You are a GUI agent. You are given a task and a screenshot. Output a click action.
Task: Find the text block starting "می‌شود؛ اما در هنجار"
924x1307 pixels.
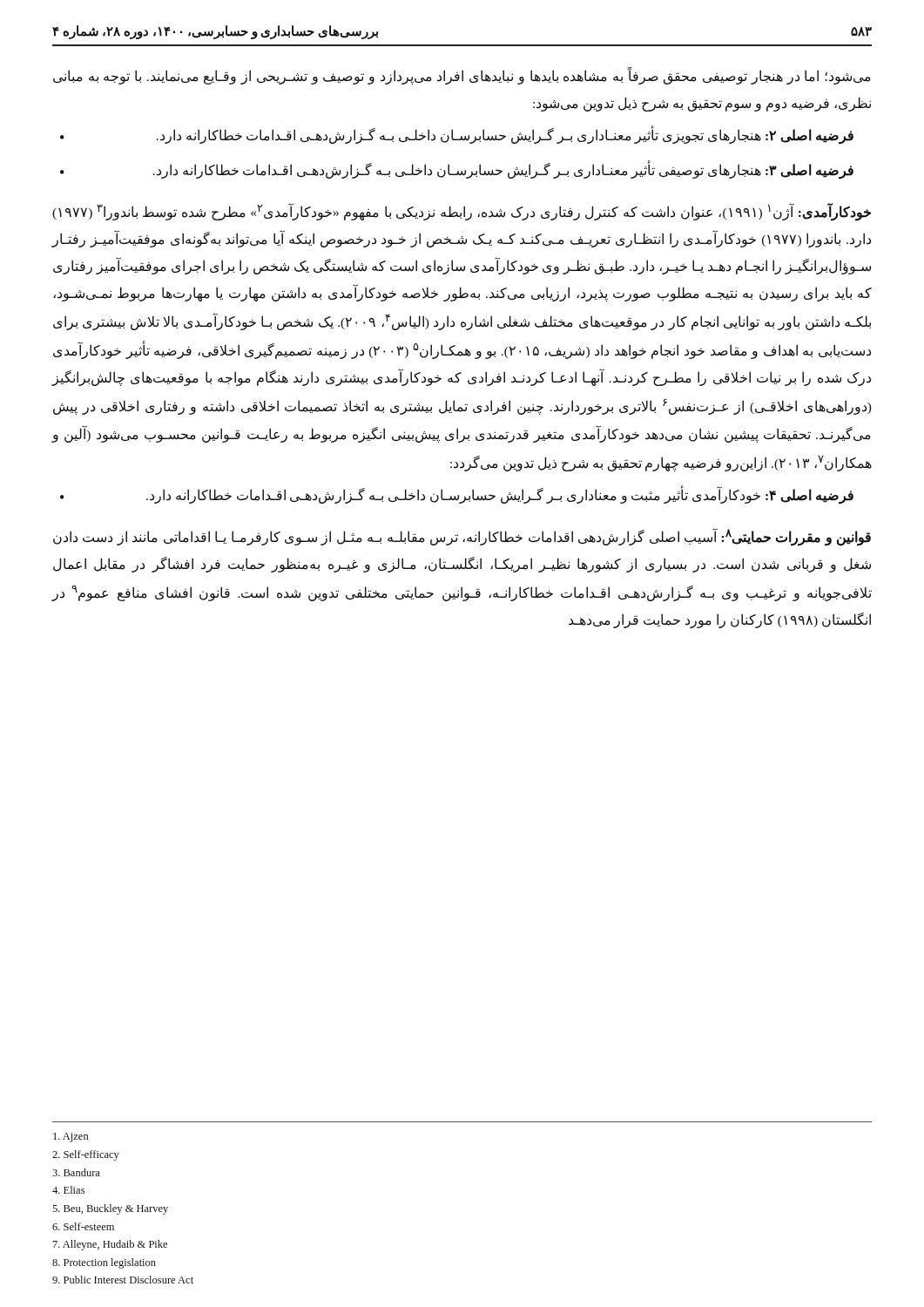462,90
